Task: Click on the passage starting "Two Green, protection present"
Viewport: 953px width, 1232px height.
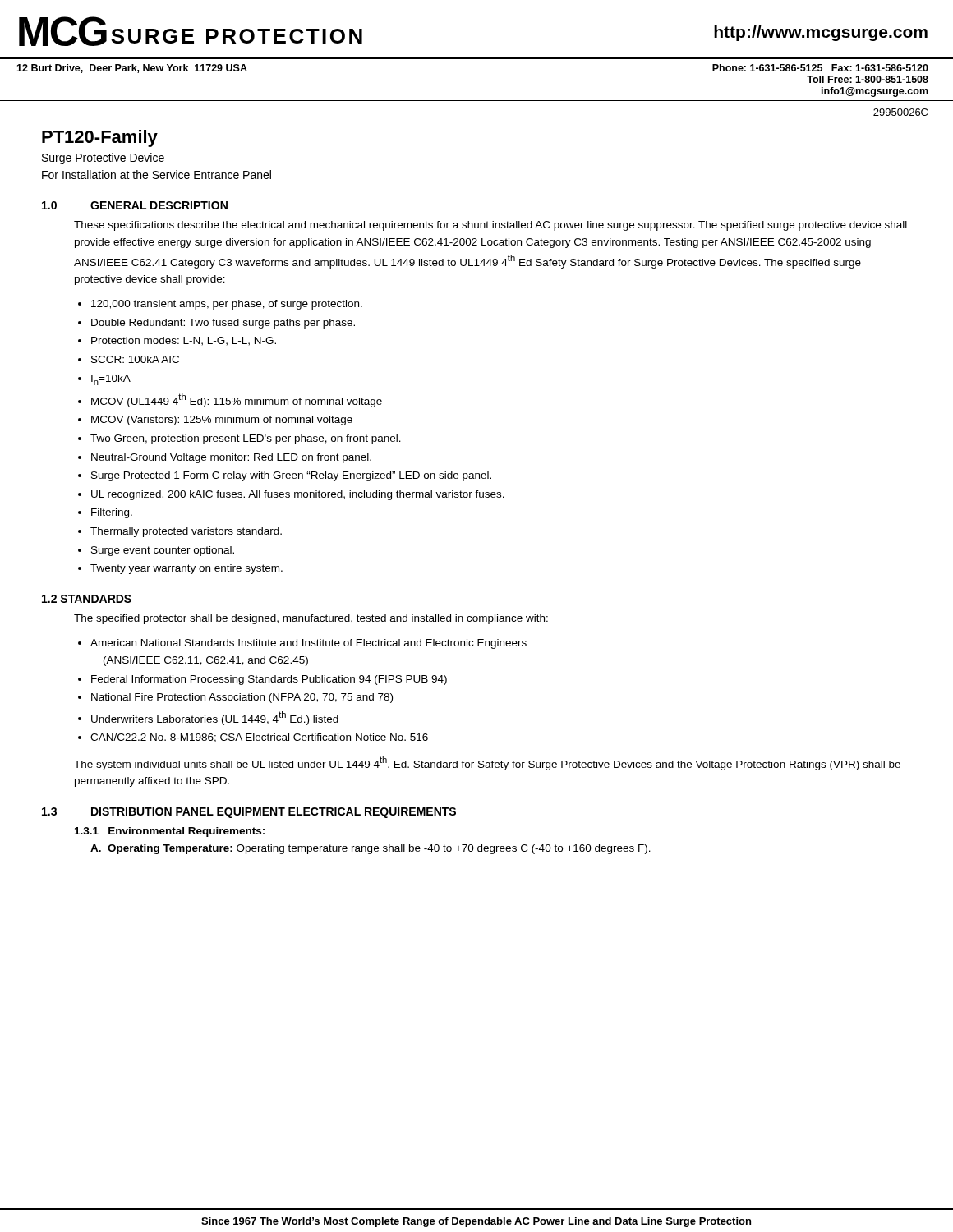Action: pos(246,438)
